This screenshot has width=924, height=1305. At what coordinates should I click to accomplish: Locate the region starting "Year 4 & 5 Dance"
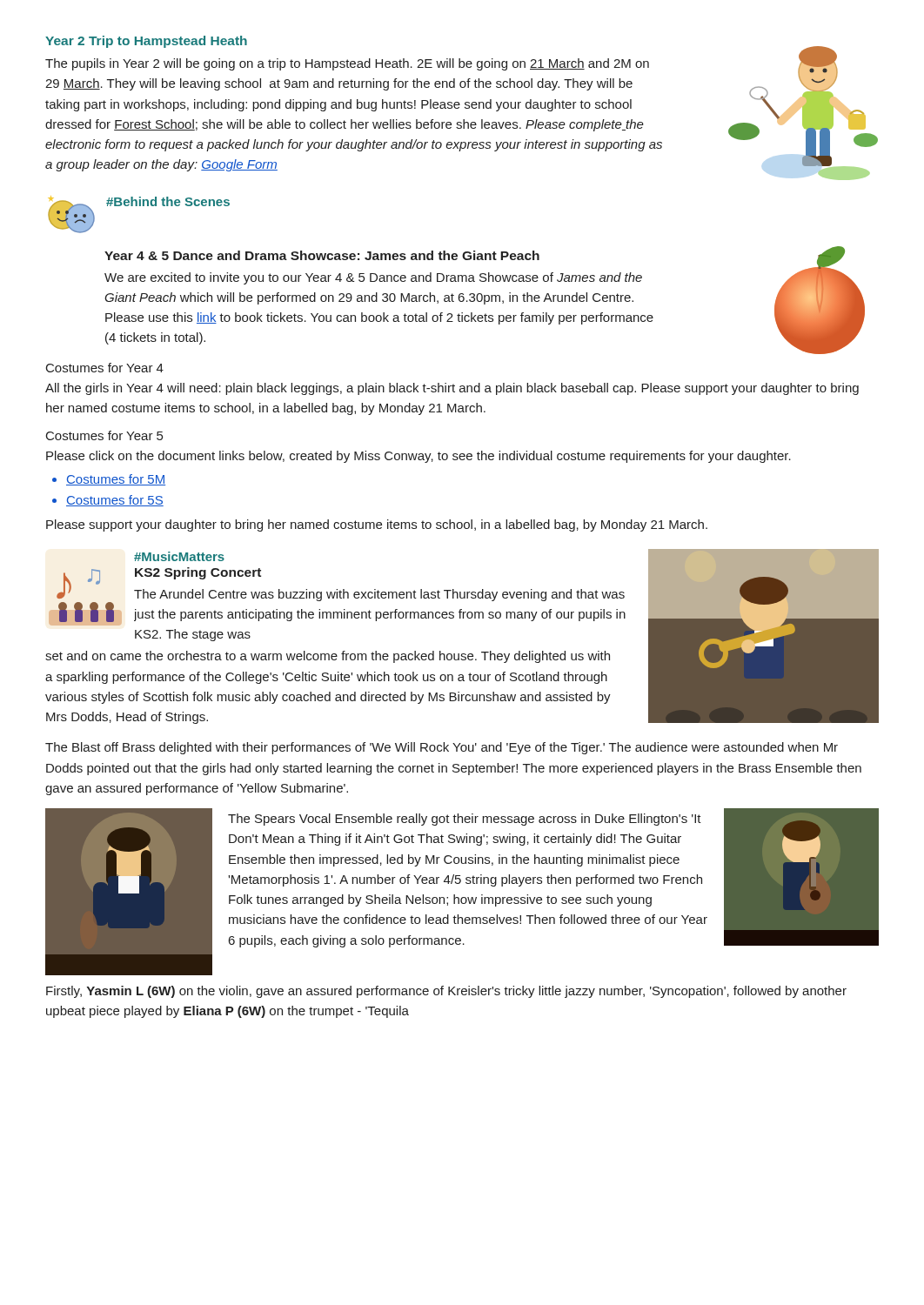pyautogui.click(x=322, y=255)
